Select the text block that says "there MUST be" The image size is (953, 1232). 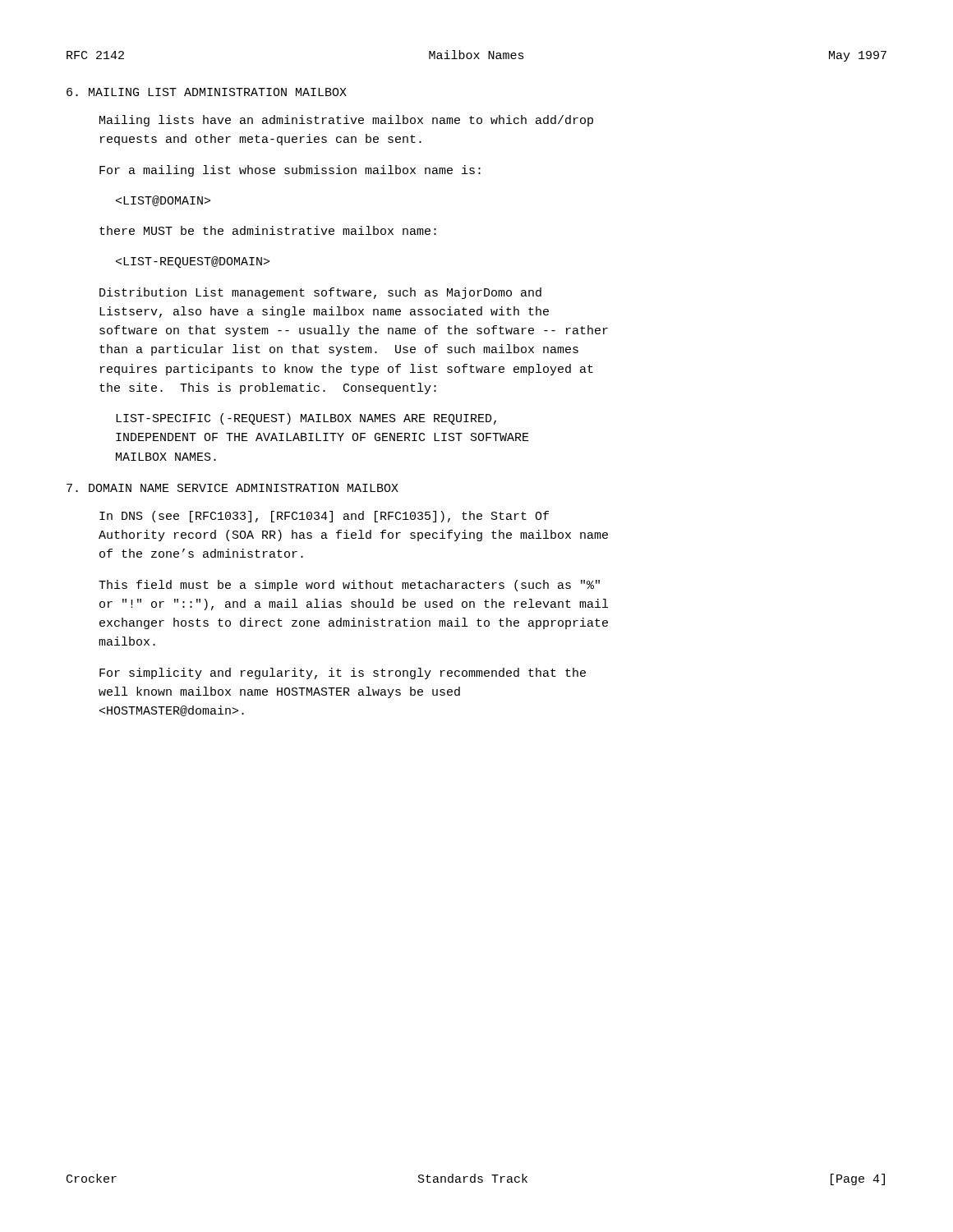269,232
